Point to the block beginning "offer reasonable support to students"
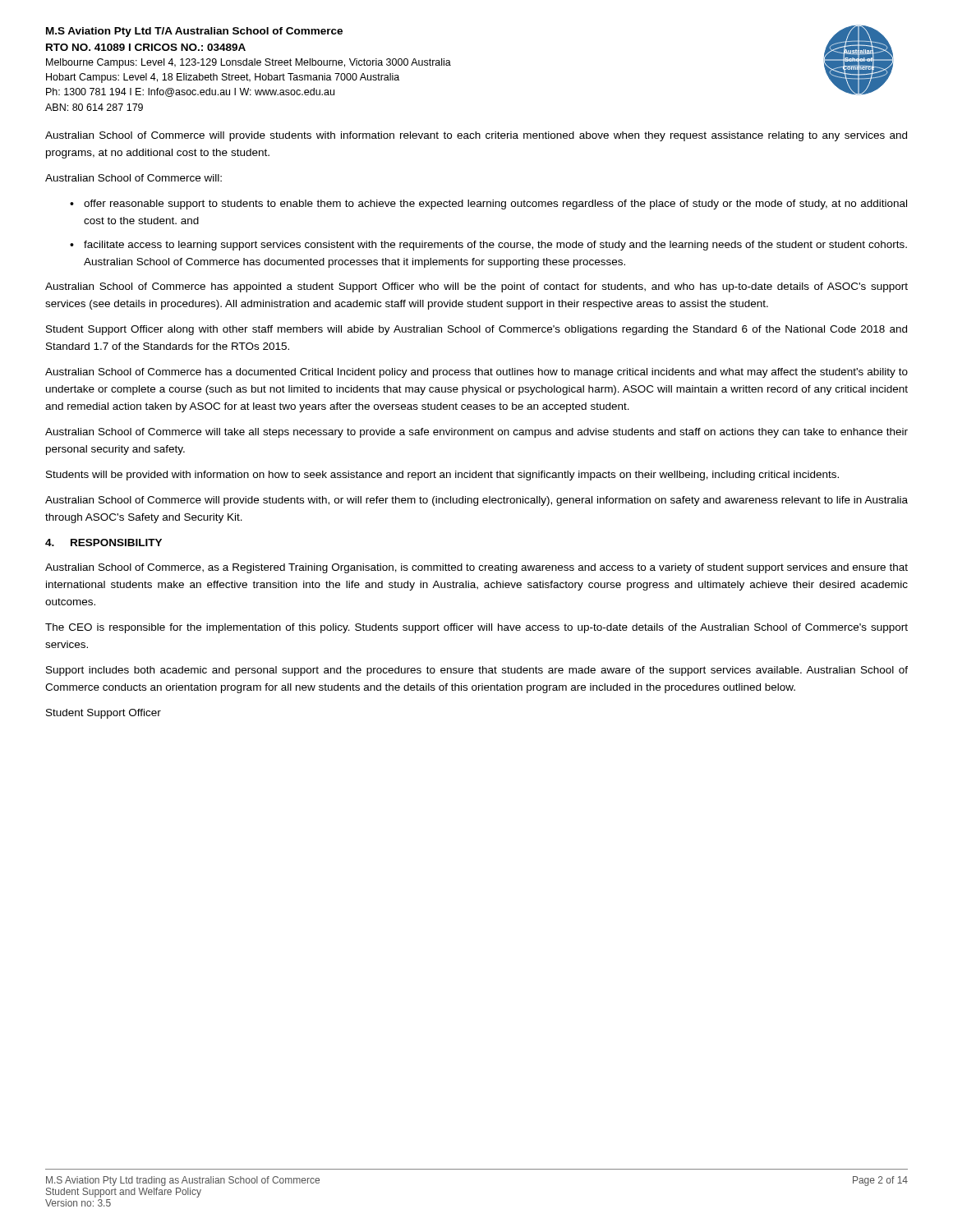This screenshot has height=1232, width=953. 496,212
